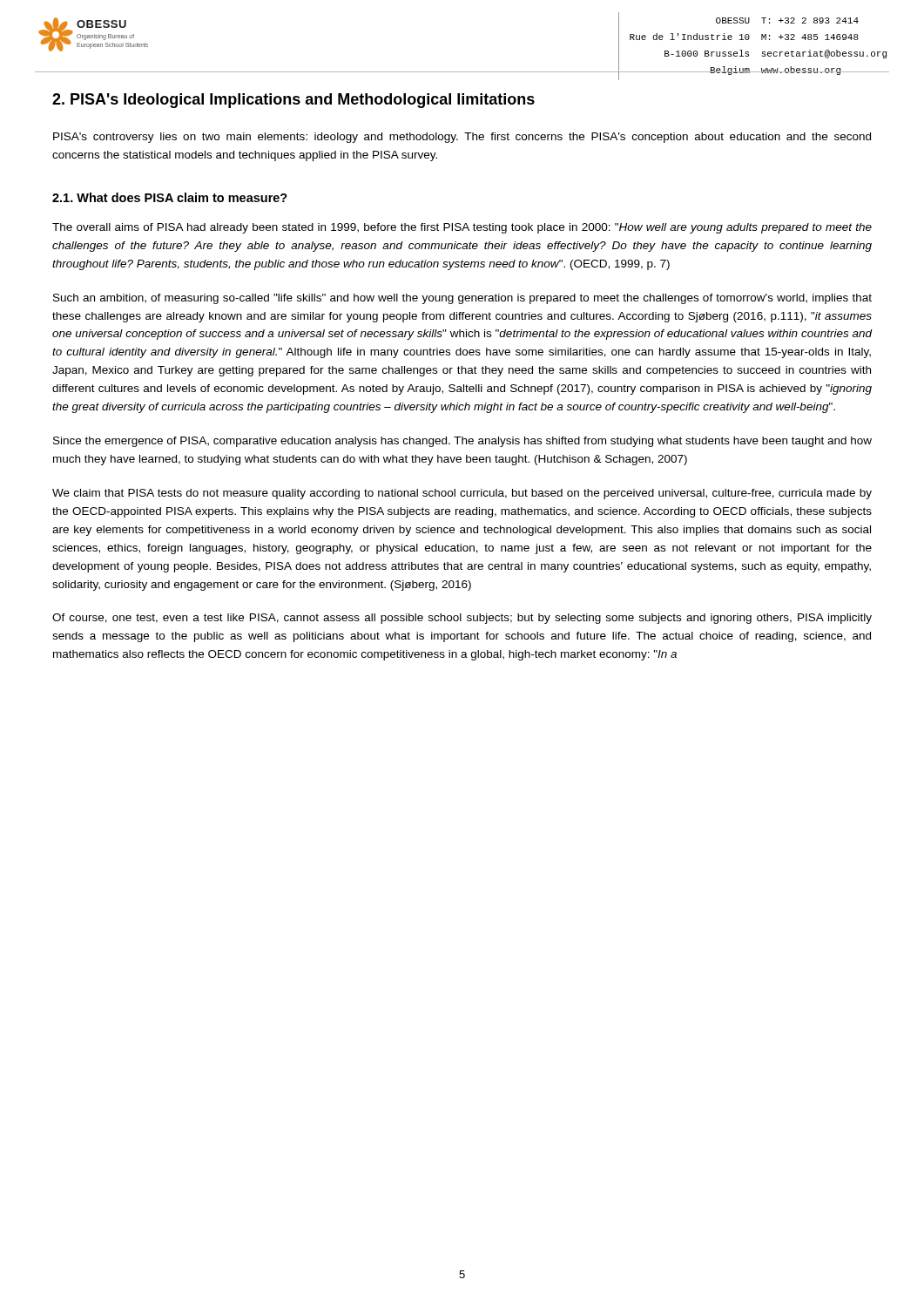
Task: Select the logo
Action: click(96, 38)
